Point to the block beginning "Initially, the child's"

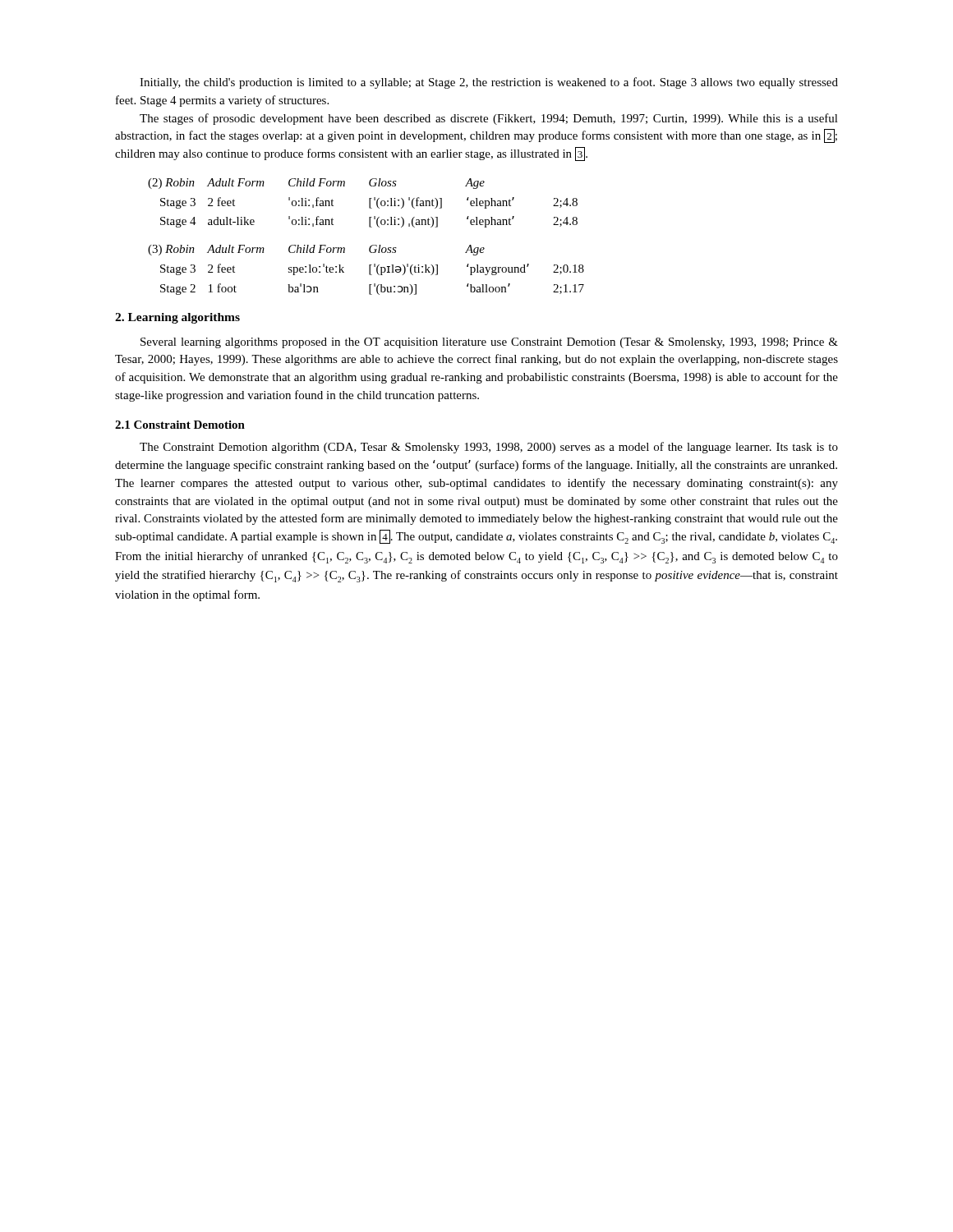[476, 92]
